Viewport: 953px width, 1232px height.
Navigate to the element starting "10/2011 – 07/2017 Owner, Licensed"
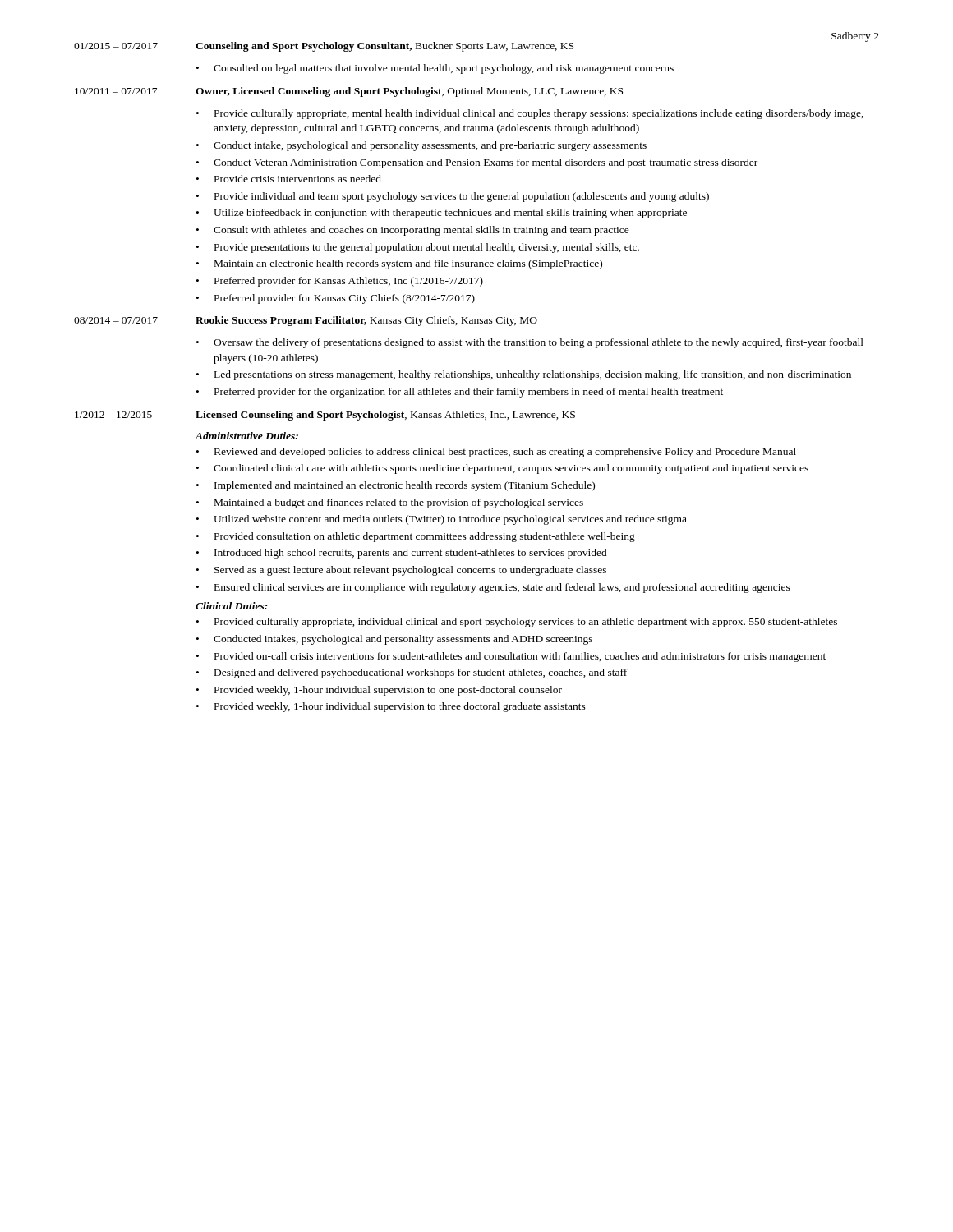click(x=476, y=91)
